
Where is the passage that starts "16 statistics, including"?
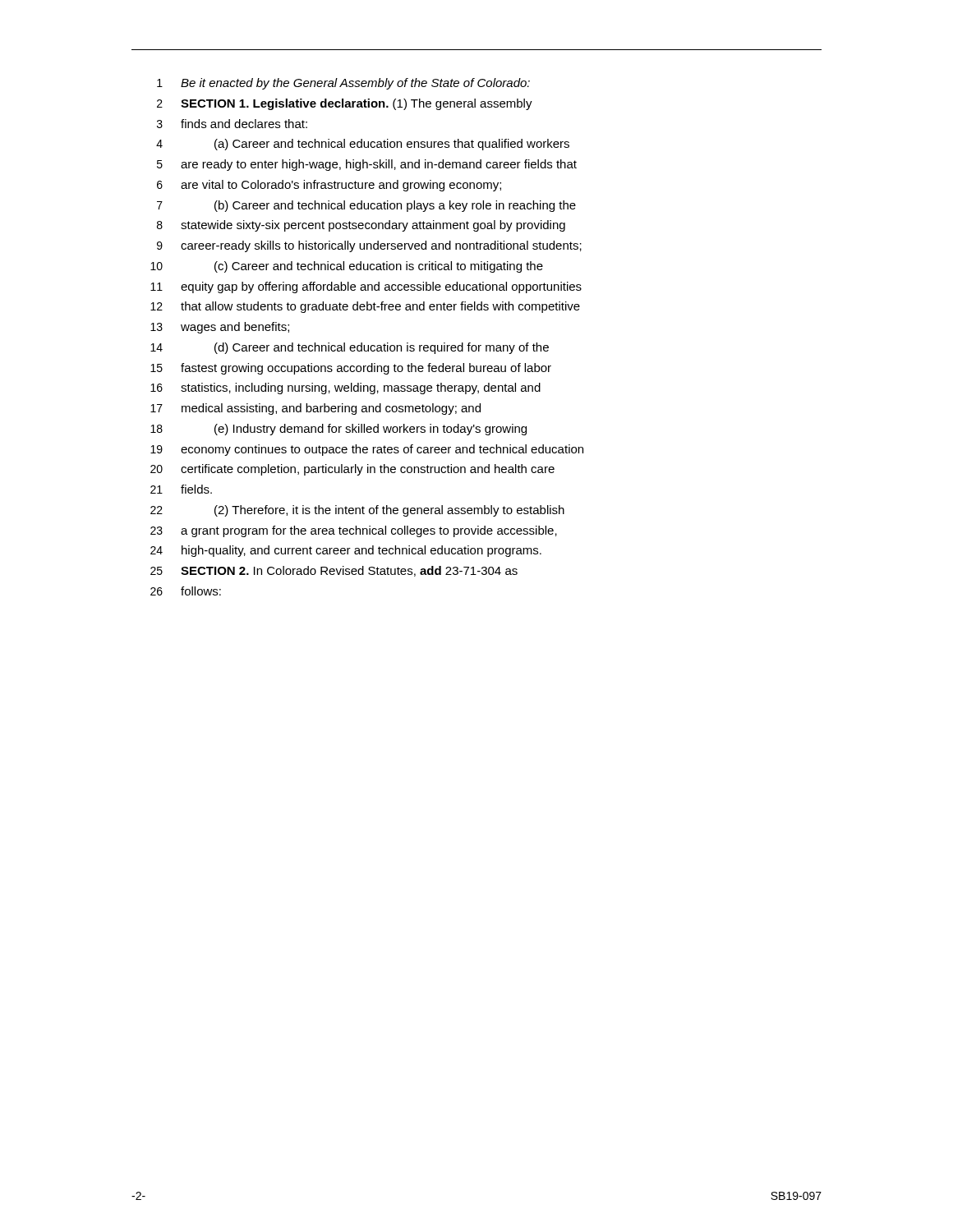click(476, 388)
